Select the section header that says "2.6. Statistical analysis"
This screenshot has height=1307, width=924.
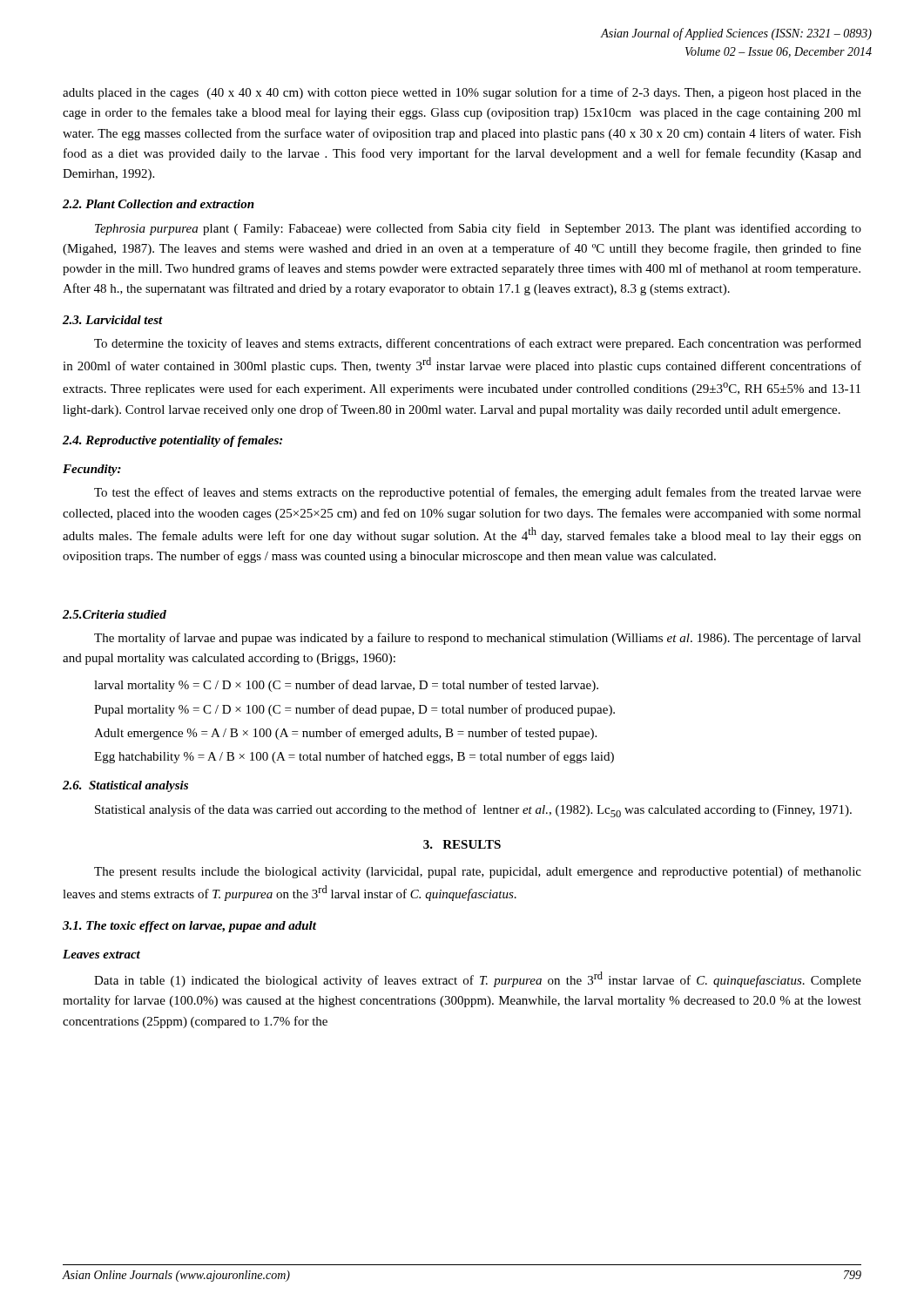tap(126, 785)
